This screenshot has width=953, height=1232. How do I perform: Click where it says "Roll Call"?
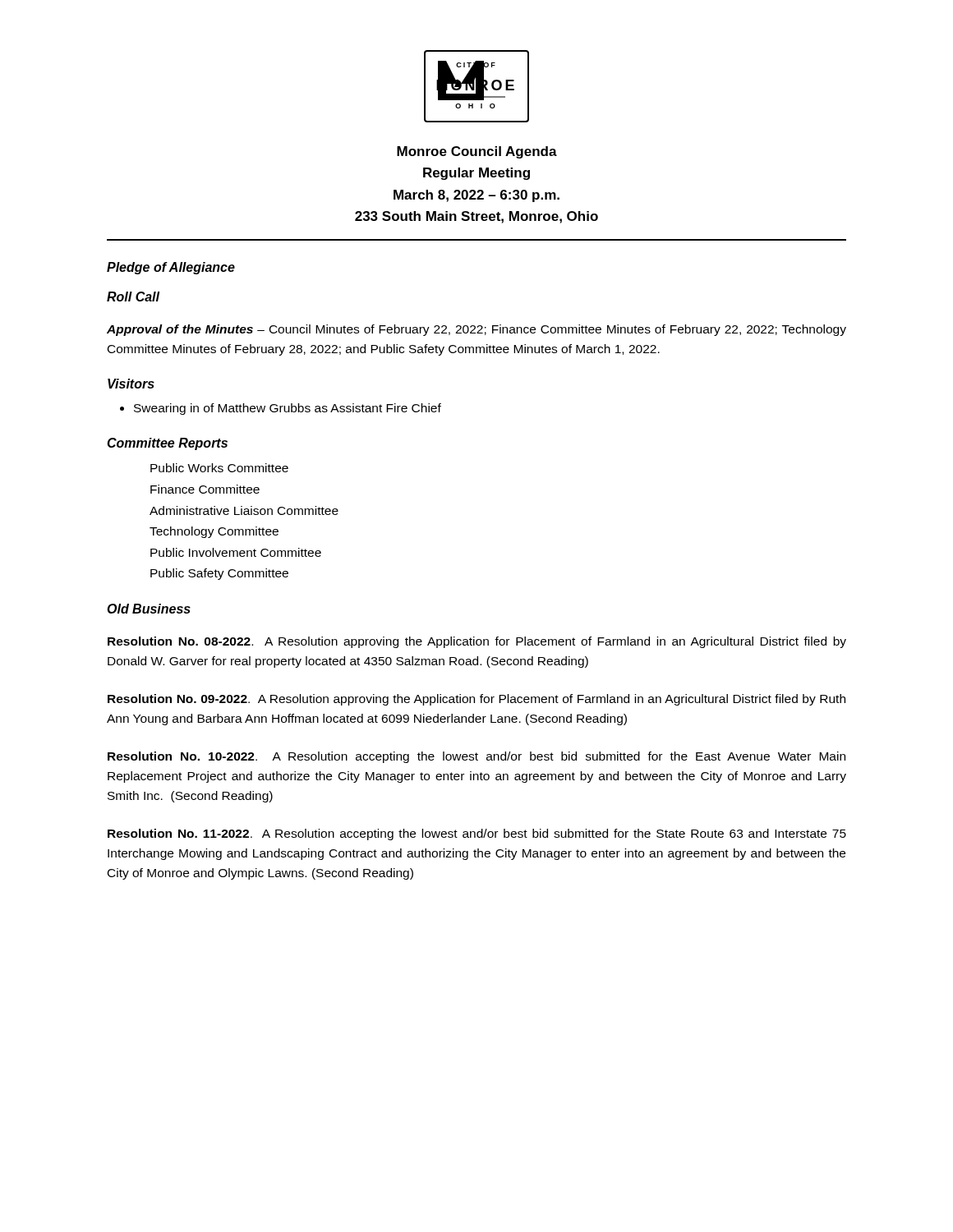133,297
